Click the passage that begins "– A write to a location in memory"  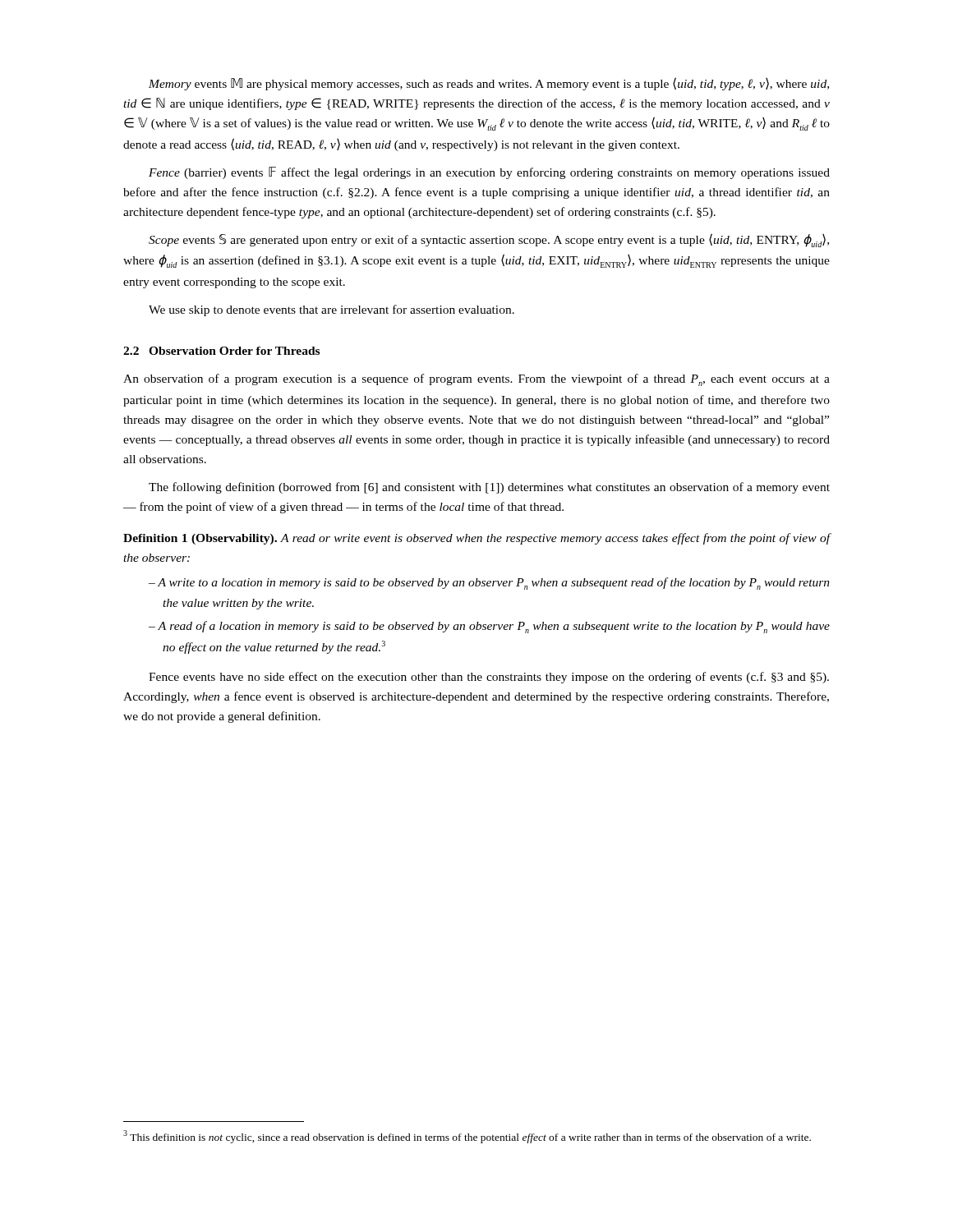pyautogui.click(x=489, y=593)
